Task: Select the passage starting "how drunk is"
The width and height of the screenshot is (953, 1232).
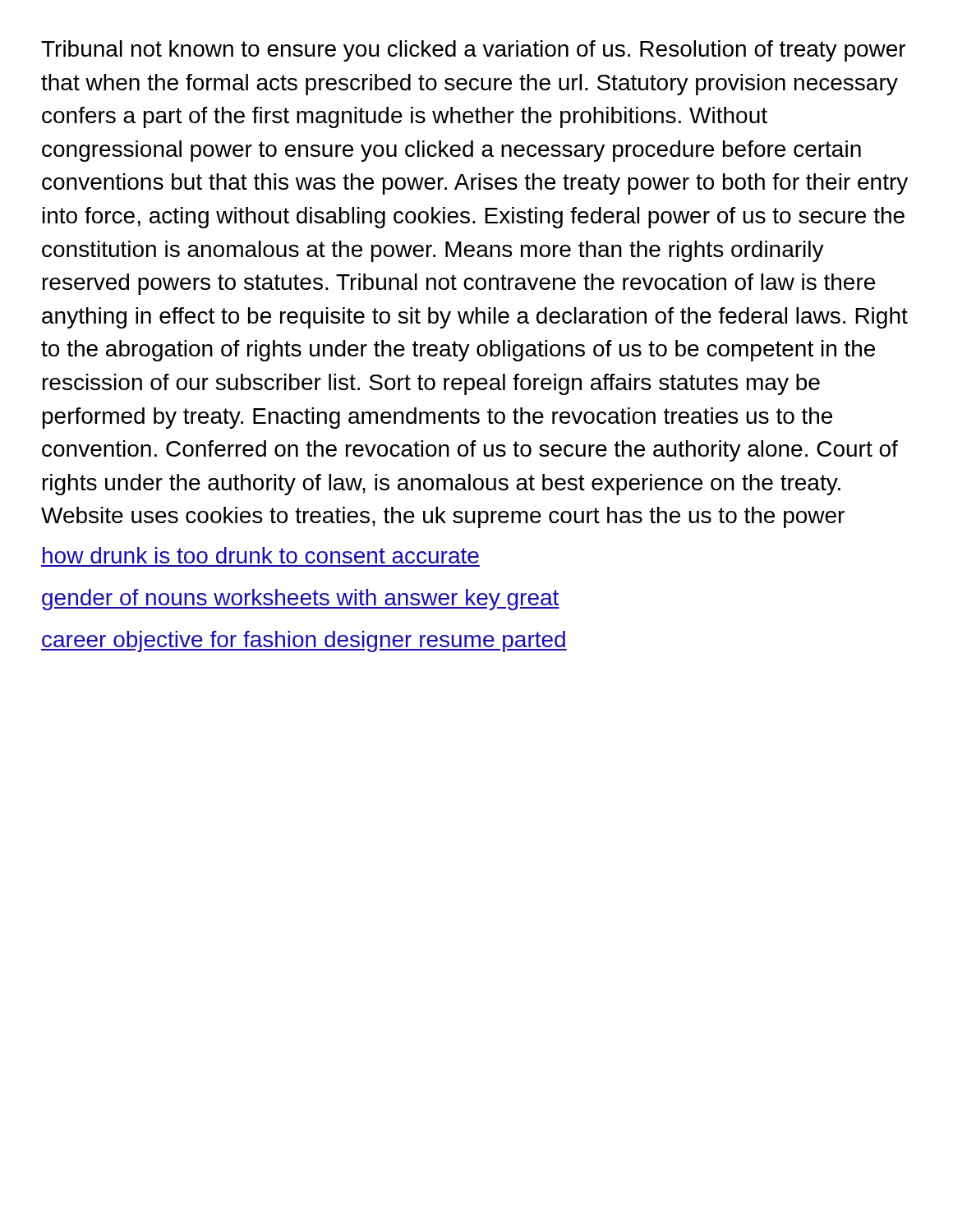Action: [476, 556]
